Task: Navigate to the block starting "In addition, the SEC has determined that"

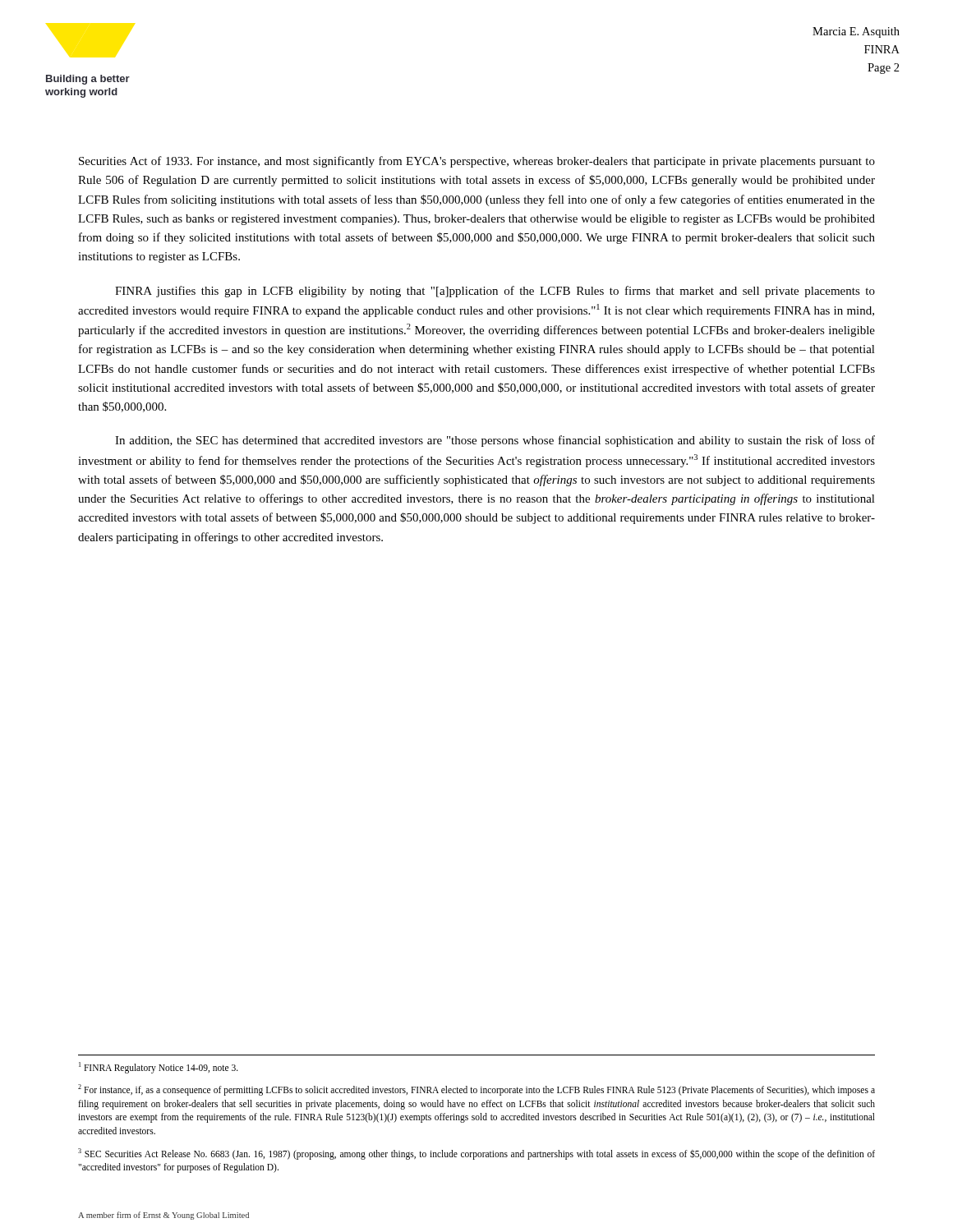Action: click(476, 489)
